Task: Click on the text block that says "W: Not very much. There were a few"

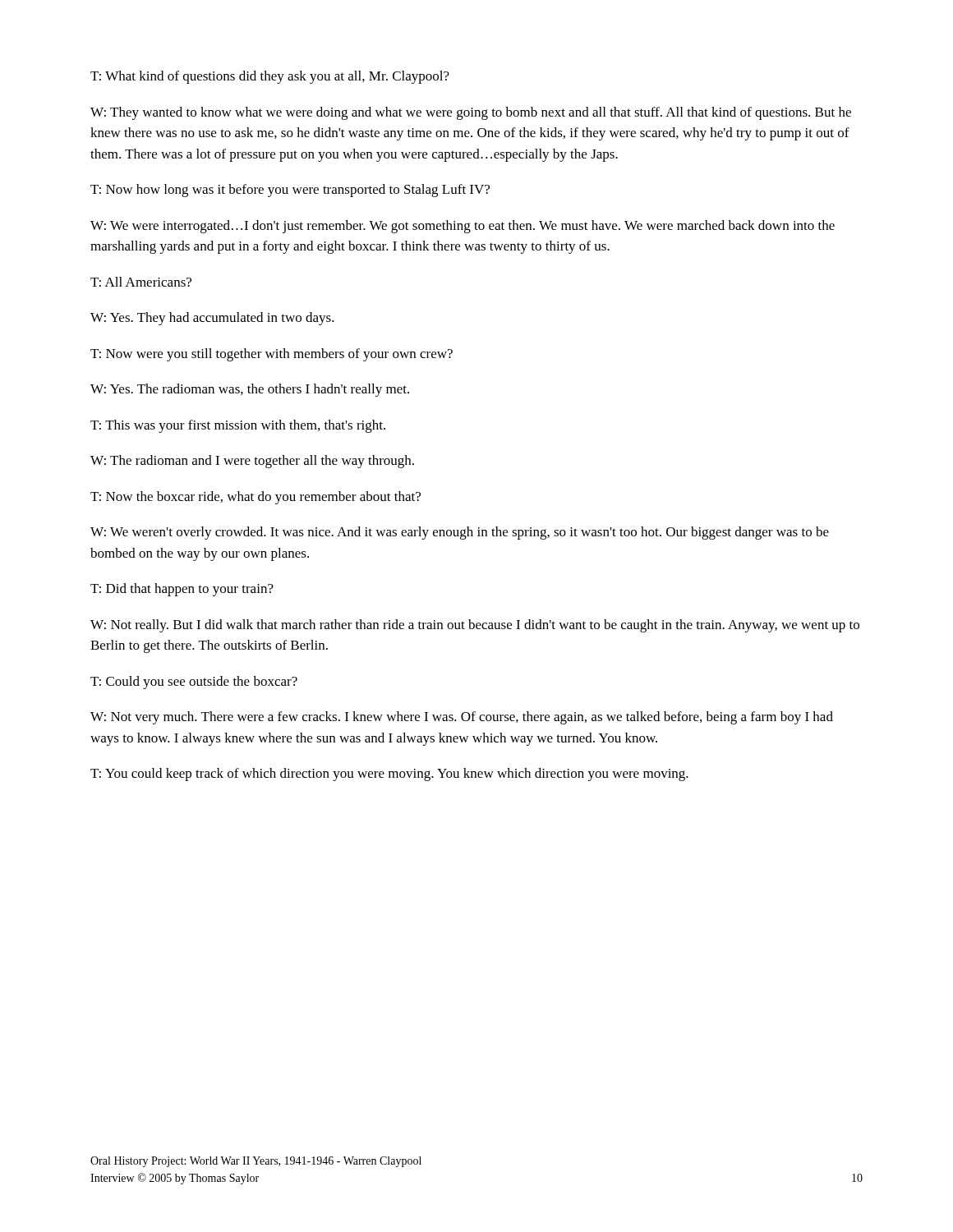Action: click(462, 727)
